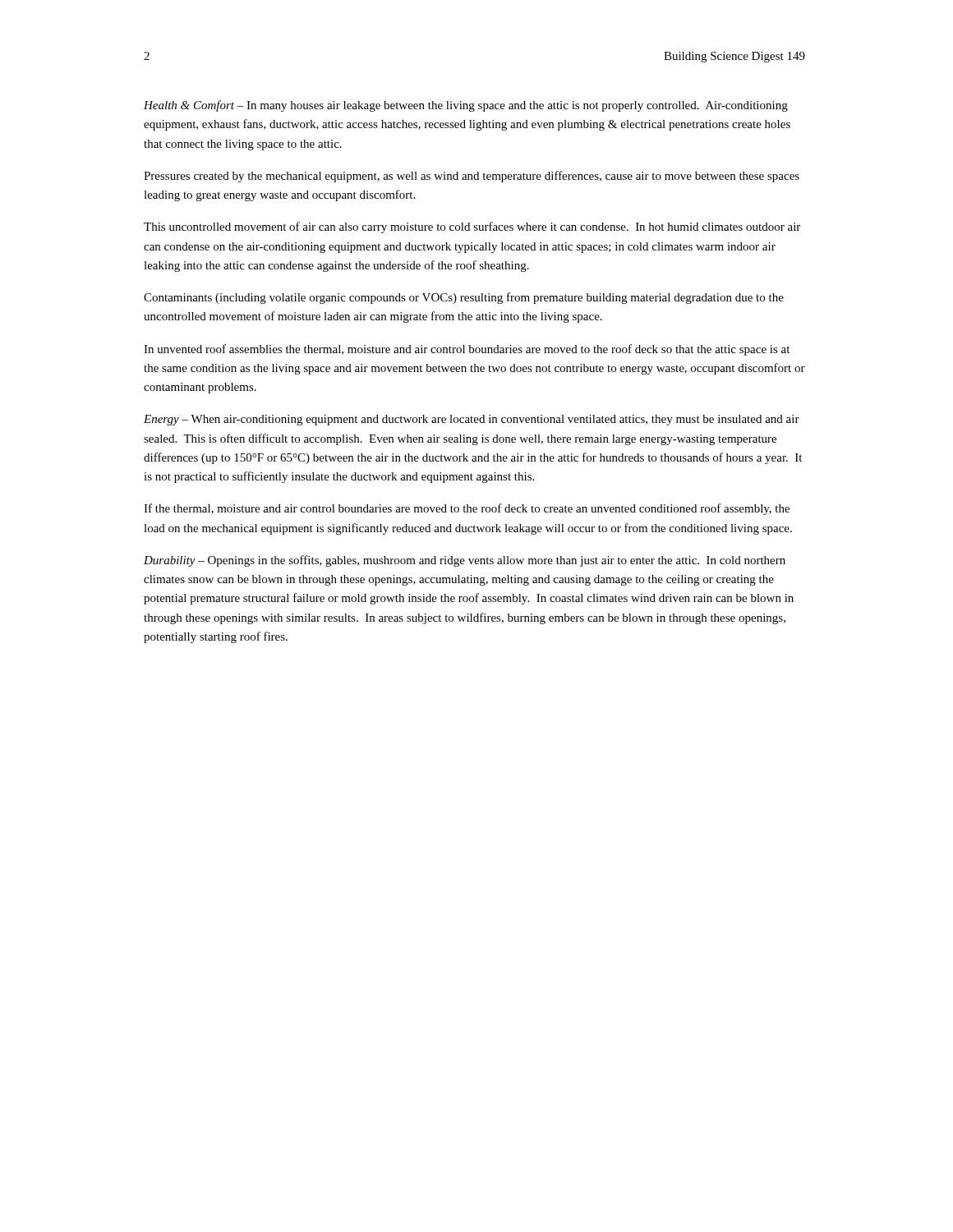Navigate to the text starting "Pressures created by"
The width and height of the screenshot is (953, 1232).
[472, 185]
